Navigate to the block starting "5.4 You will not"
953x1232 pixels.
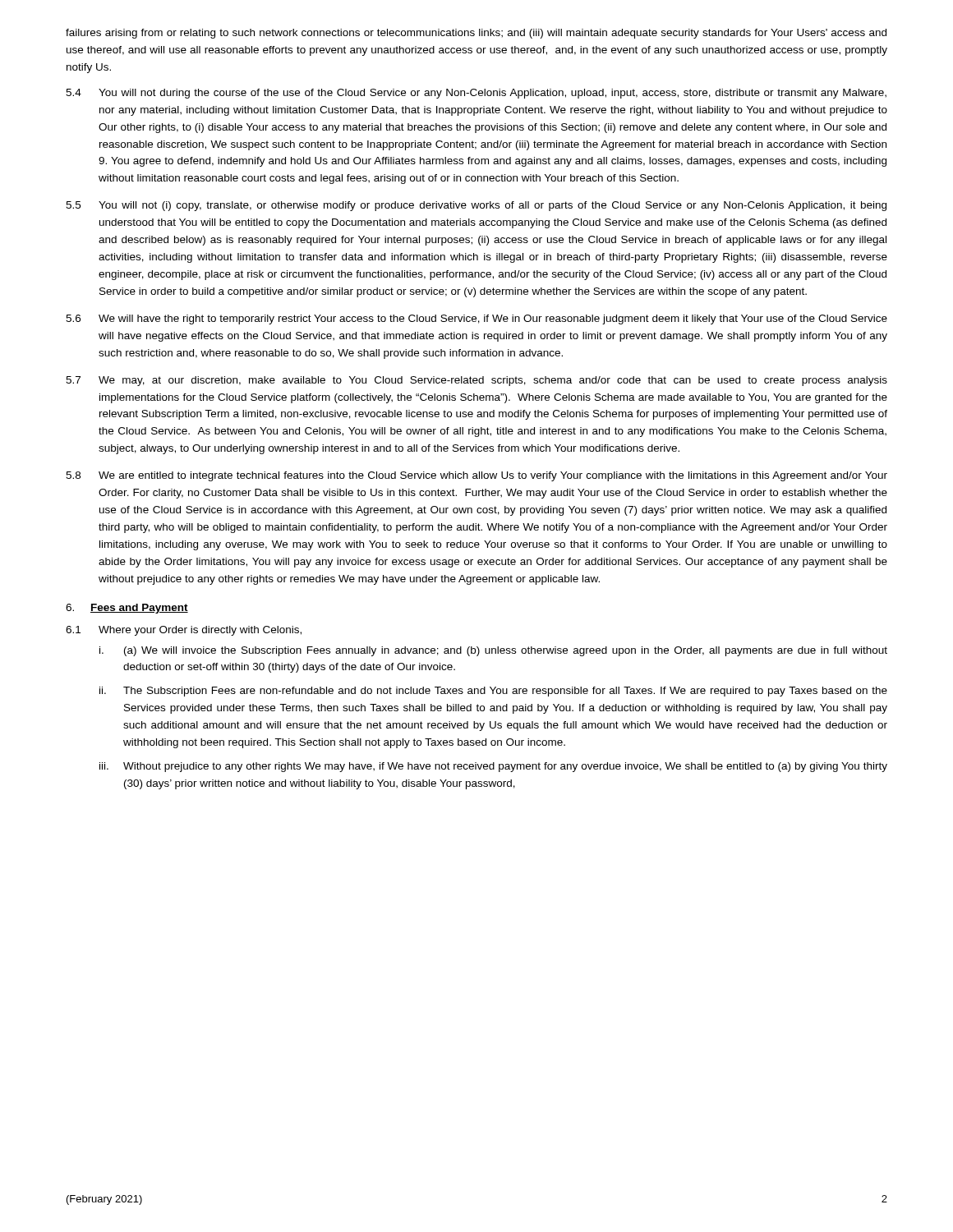[476, 136]
